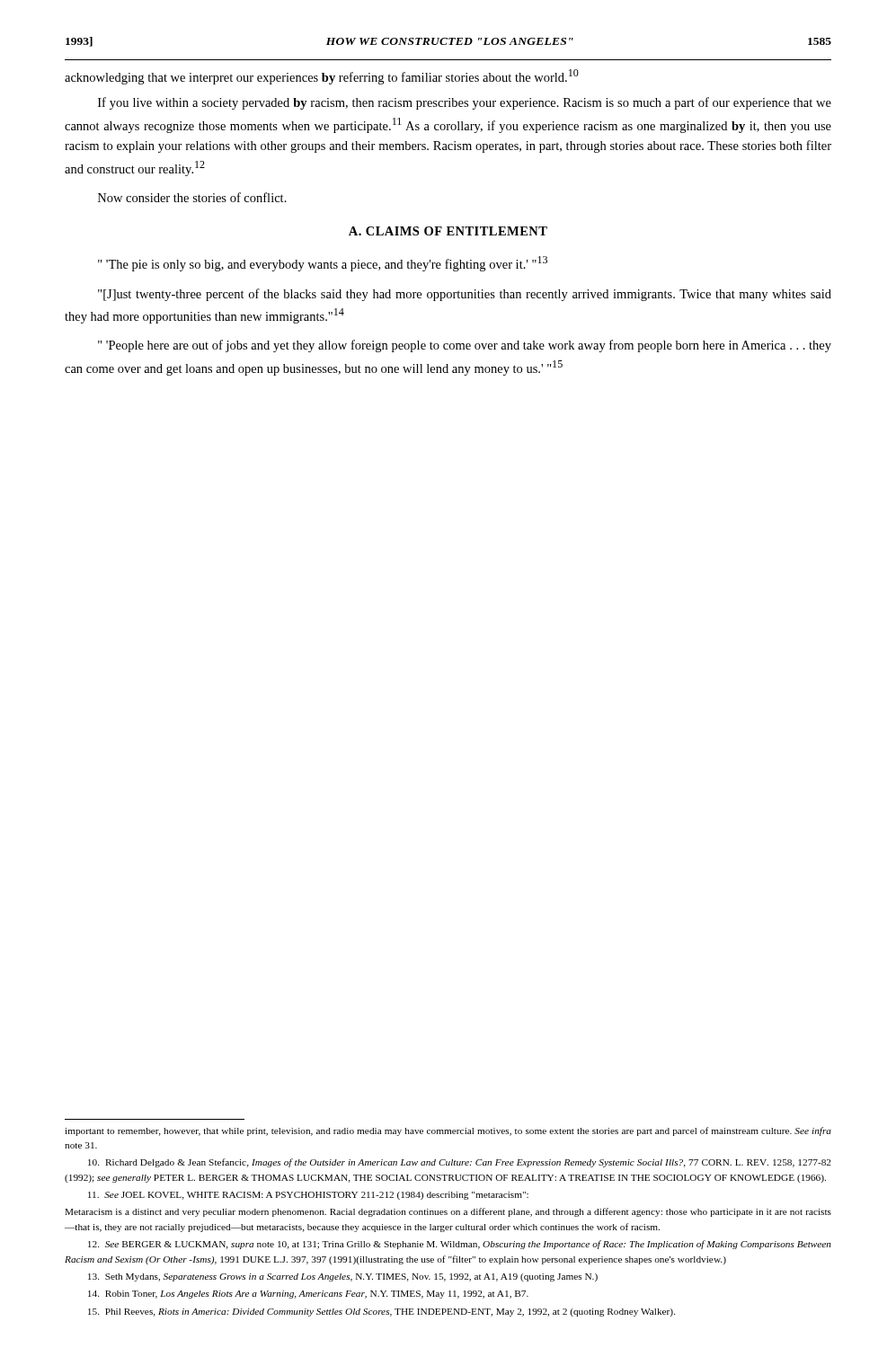Select the footnote containing "important to remember, however, that while print,"
The image size is (896, 1348).
pos(448,1221)
